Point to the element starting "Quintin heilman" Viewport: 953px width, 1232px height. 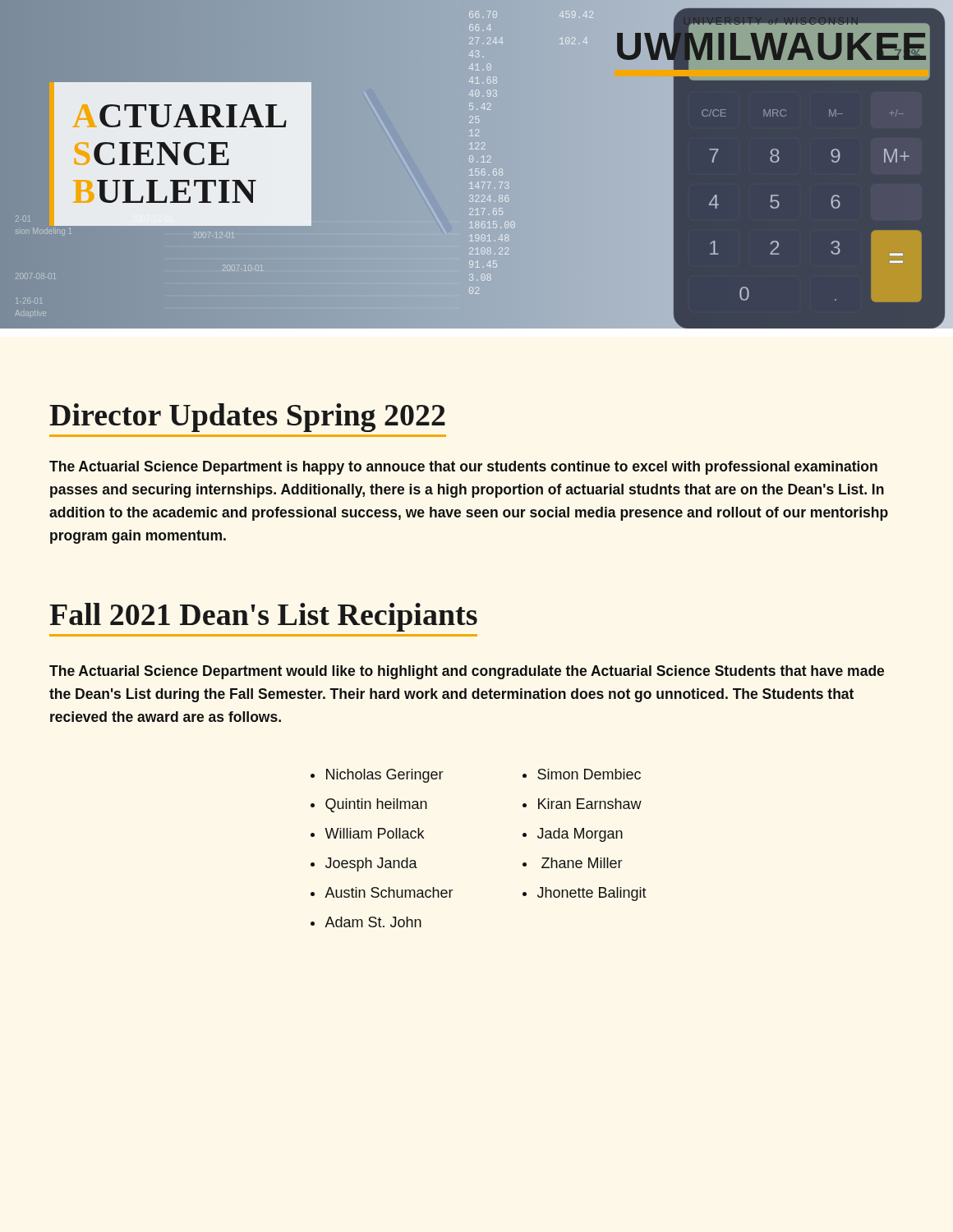pyautogui.click(x=376, y=804)
